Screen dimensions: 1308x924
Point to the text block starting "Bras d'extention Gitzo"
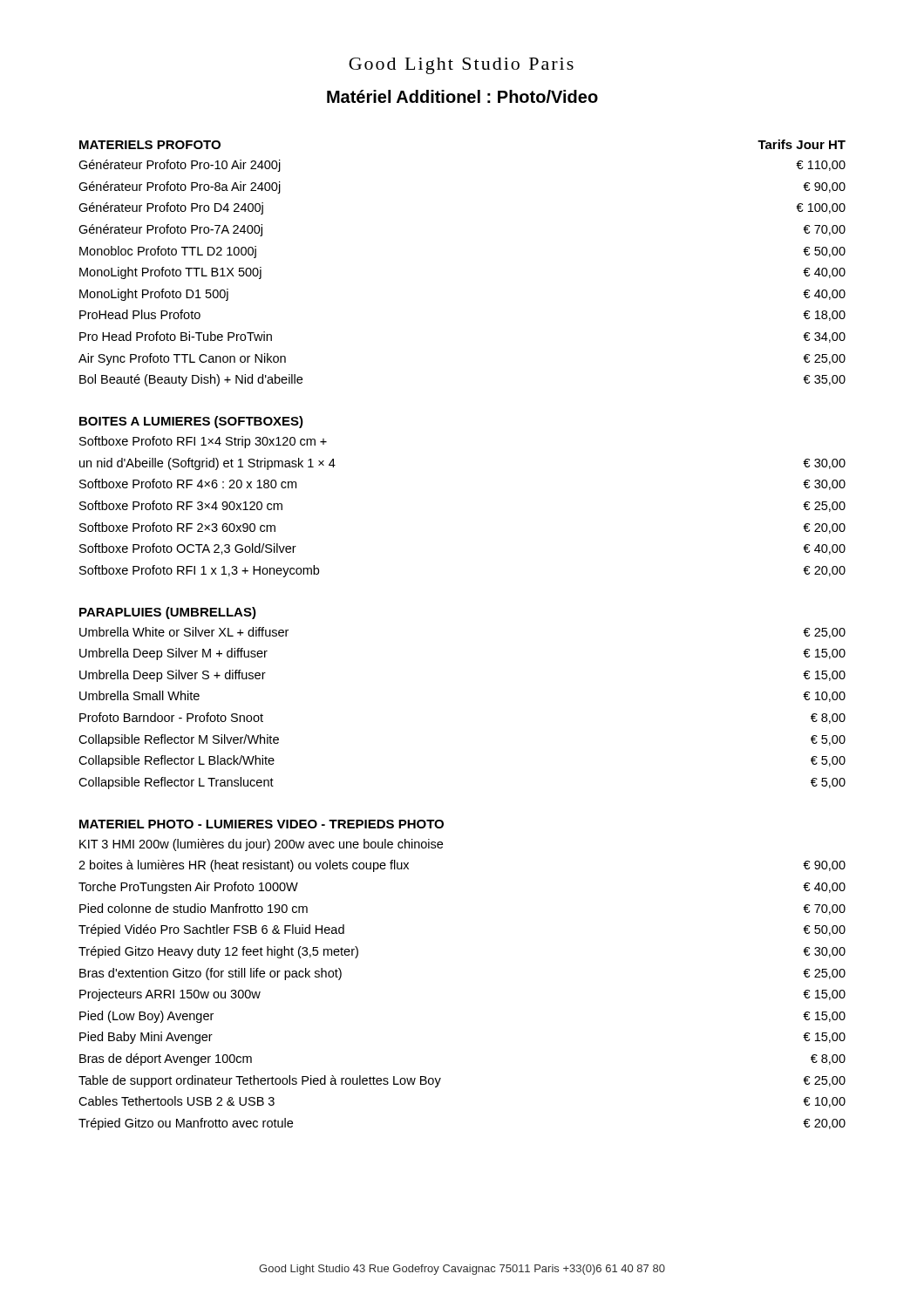click(x=211, y=974)
